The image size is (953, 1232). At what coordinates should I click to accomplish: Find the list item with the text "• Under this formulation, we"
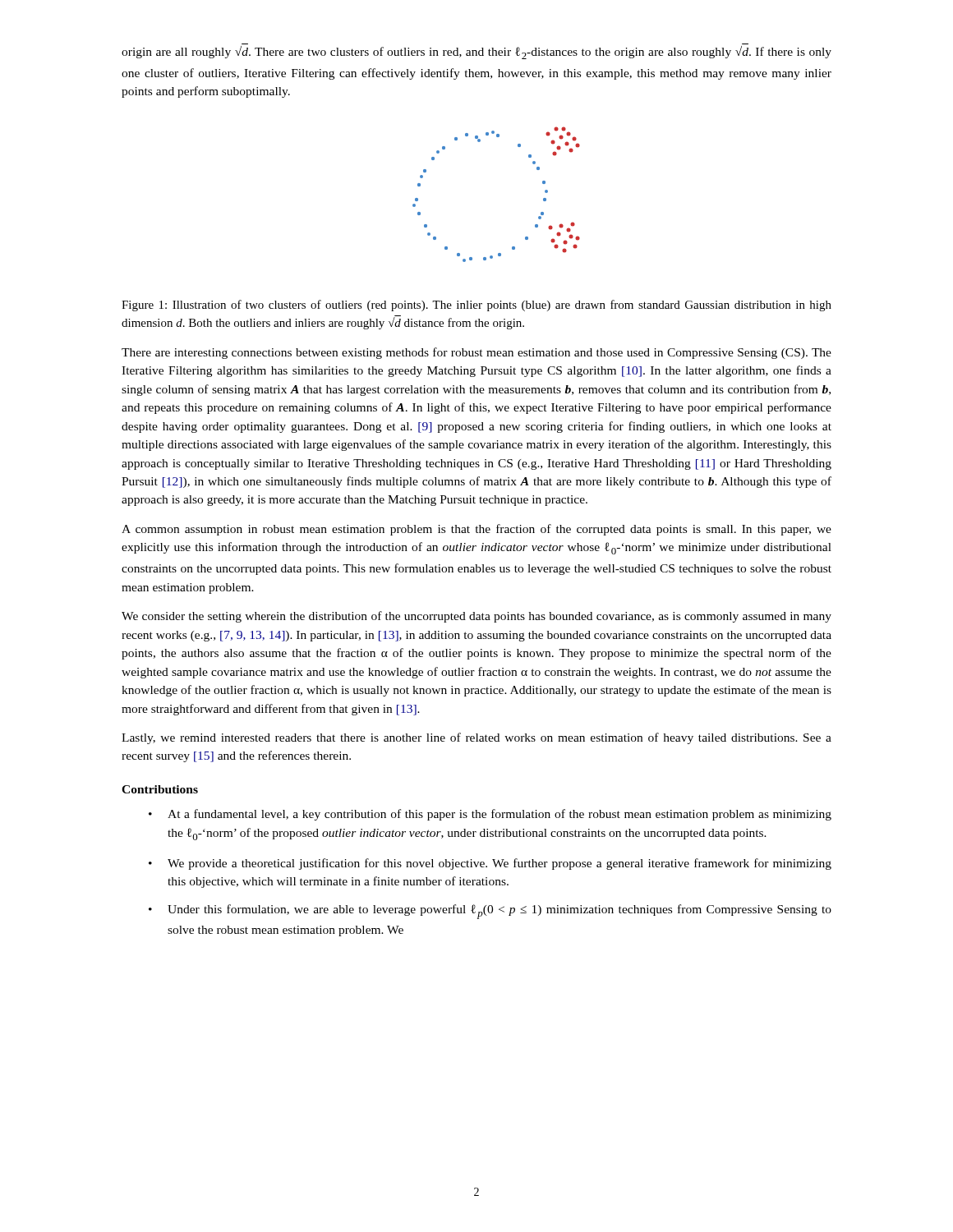click(x=490, y=920)
